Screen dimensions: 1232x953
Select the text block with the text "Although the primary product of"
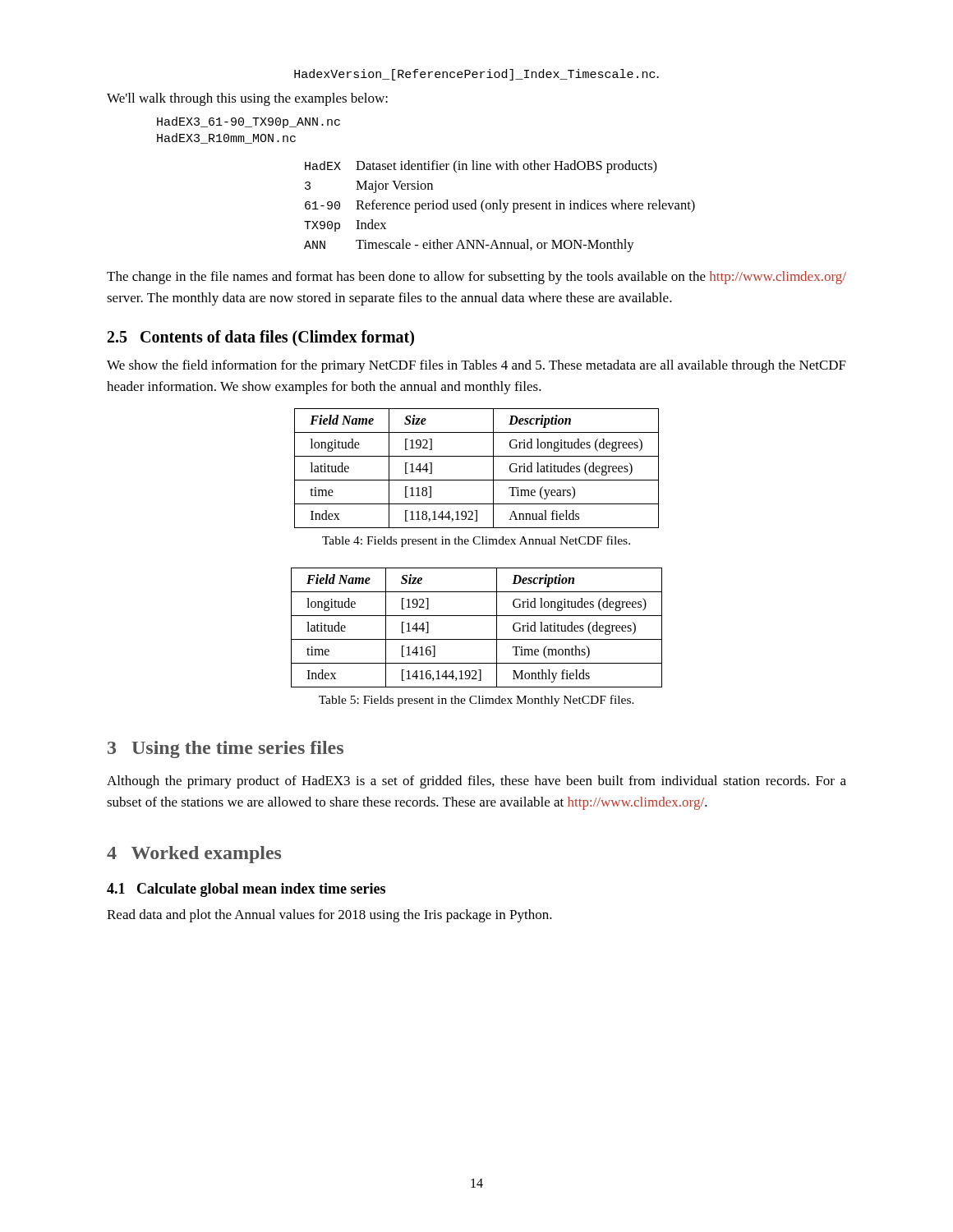coord(476,791)
